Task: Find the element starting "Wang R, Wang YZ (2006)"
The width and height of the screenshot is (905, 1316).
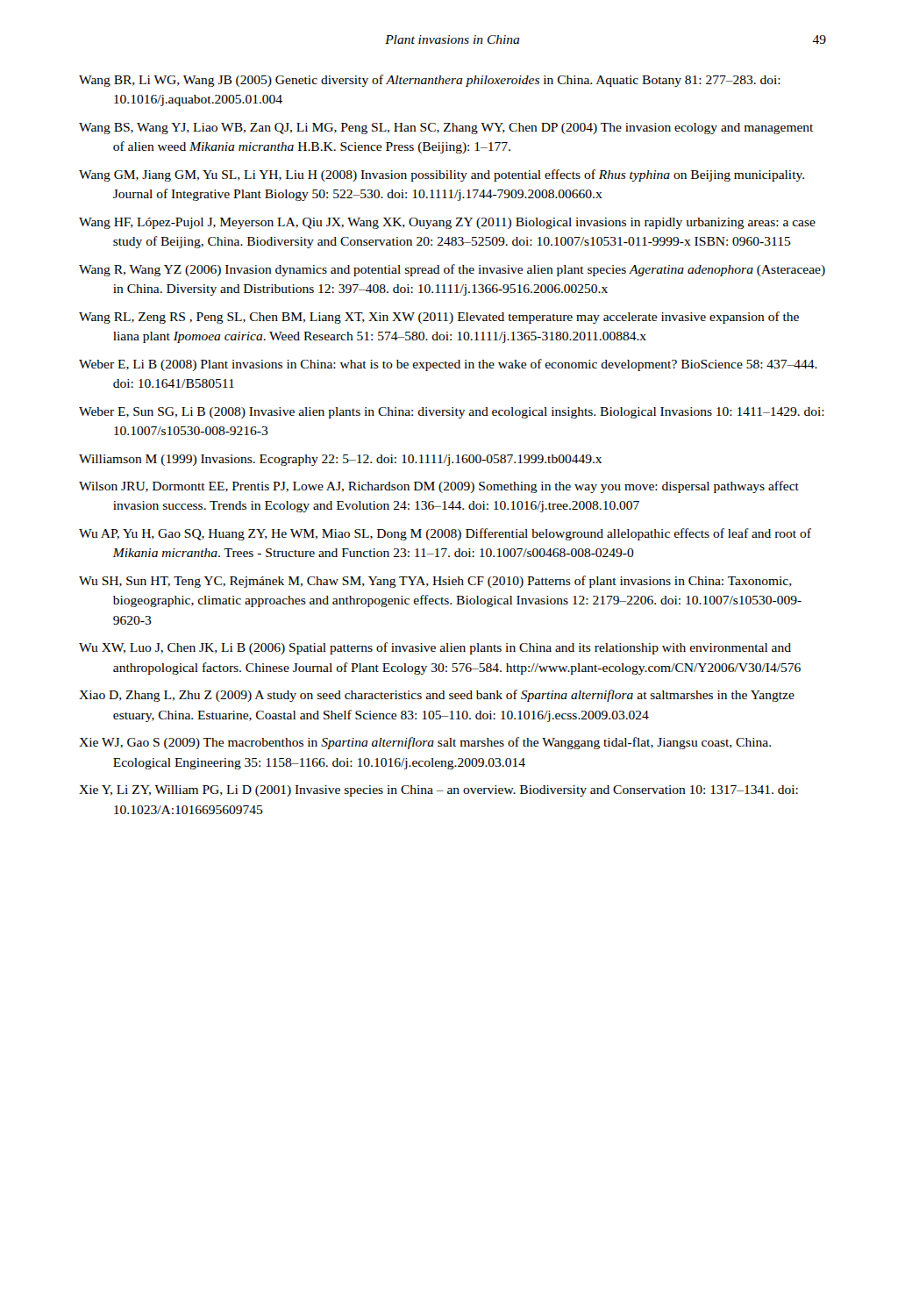Action: click(452, 279)
